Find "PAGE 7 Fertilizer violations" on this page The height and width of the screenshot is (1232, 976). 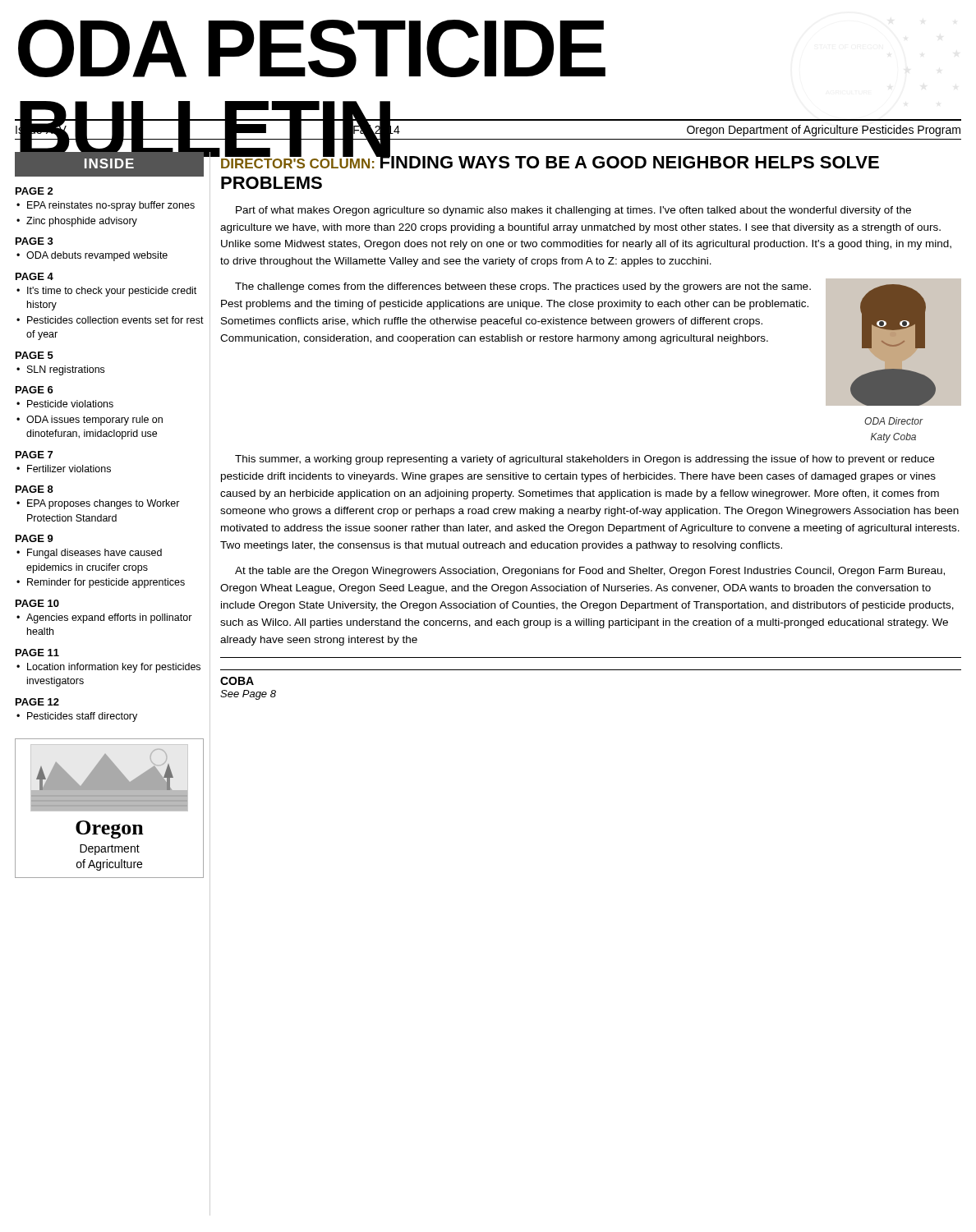point(109,462)
